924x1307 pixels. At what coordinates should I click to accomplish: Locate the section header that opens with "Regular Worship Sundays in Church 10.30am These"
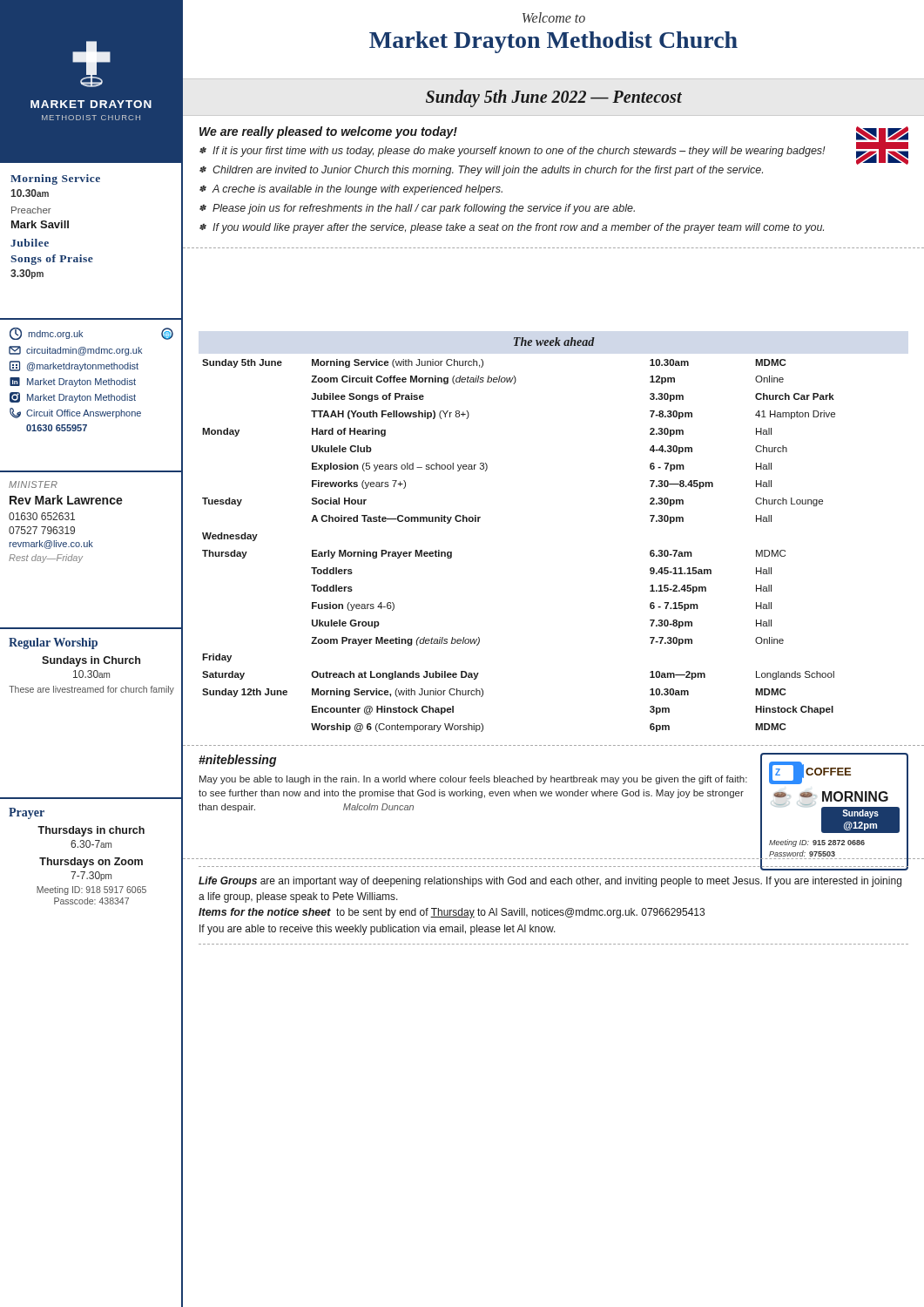[x=91, y=666]
